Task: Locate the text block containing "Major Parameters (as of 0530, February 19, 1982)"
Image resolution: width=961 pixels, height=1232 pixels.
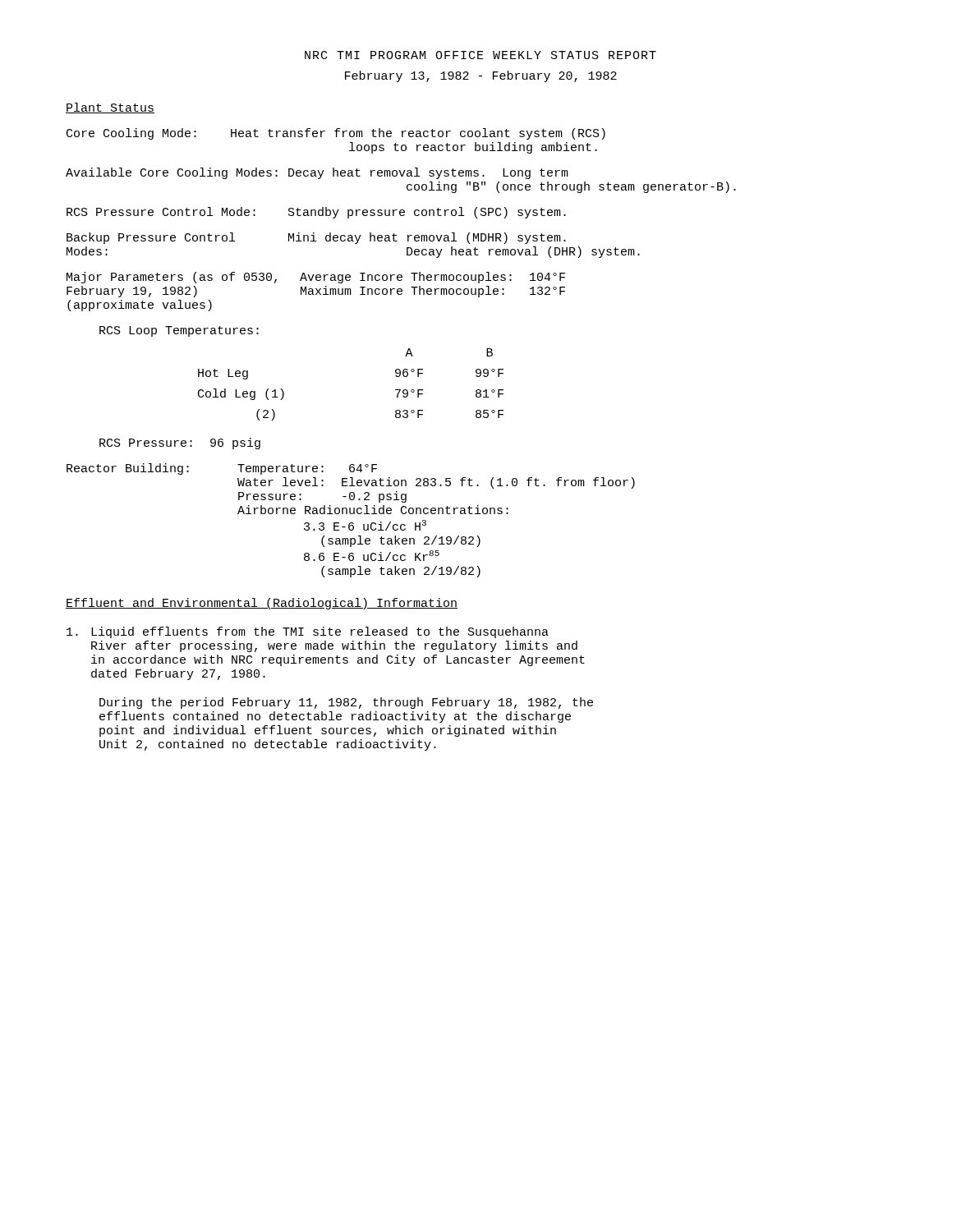Action: point(316,292)
